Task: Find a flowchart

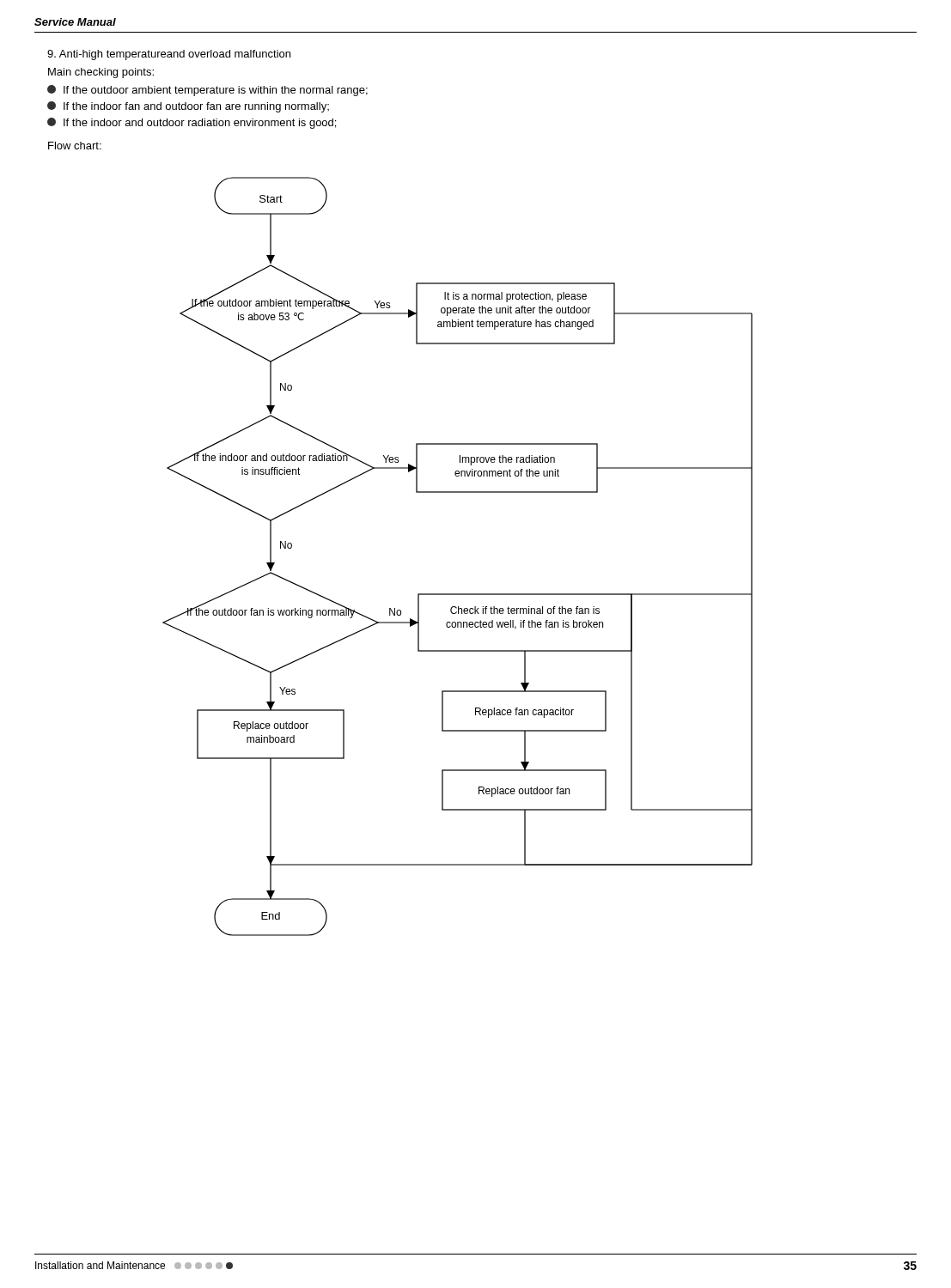Action: (x=482, y=557)
